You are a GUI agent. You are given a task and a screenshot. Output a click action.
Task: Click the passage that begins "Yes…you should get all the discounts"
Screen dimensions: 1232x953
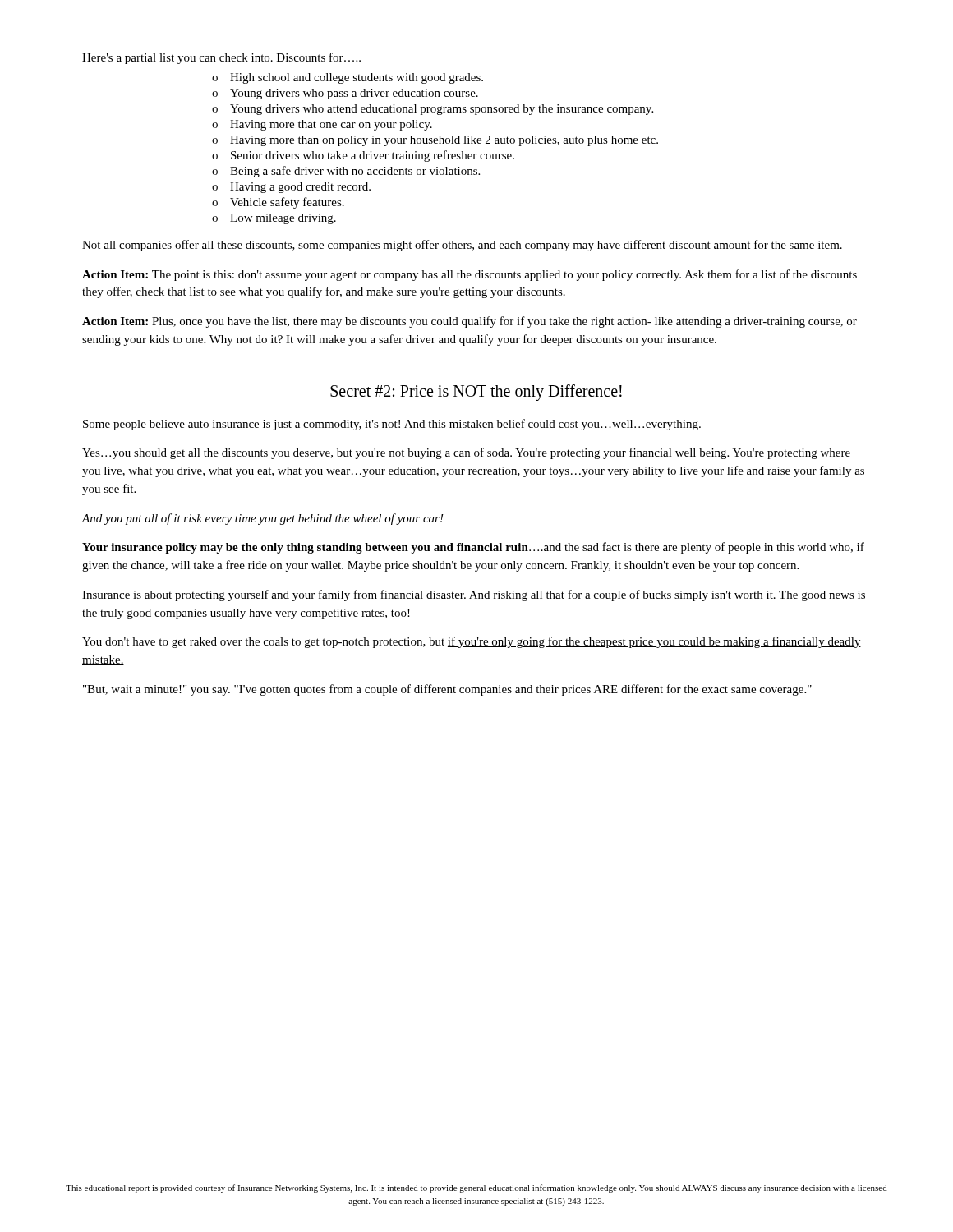click(473, 471)
